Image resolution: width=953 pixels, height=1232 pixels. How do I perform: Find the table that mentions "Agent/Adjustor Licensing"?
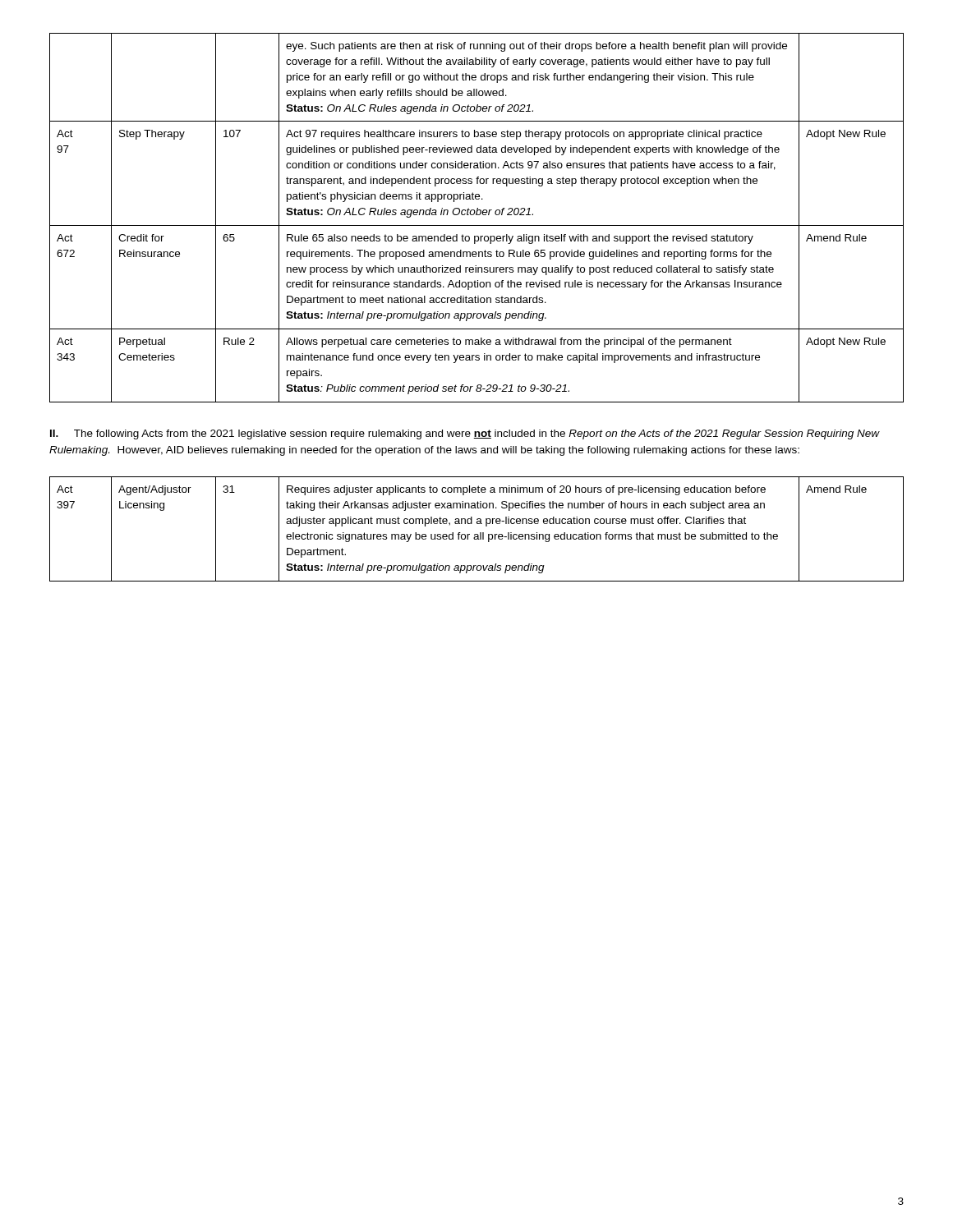476,529
